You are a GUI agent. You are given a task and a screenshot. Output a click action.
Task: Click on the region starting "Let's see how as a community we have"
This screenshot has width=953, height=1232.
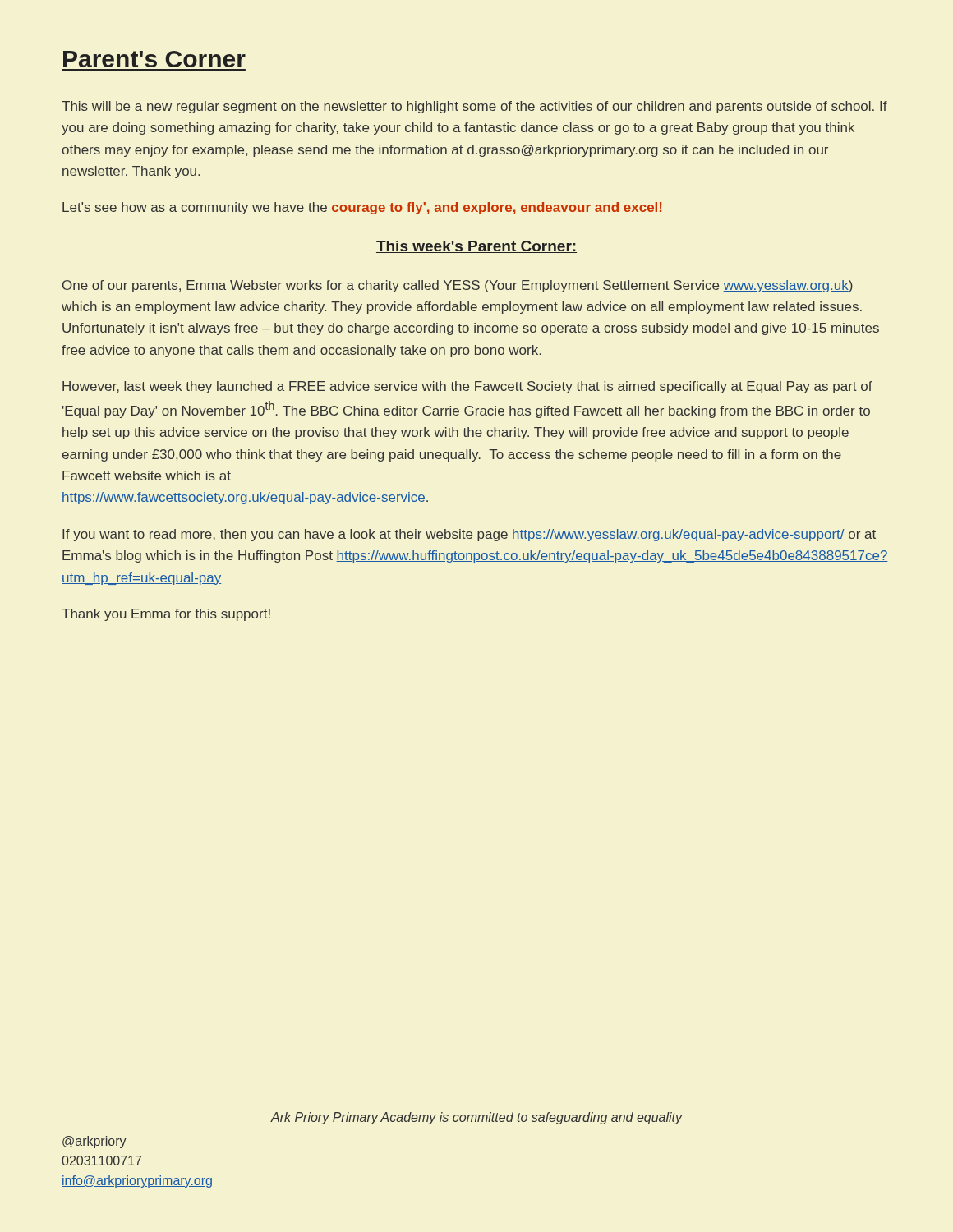coord(362,208)
